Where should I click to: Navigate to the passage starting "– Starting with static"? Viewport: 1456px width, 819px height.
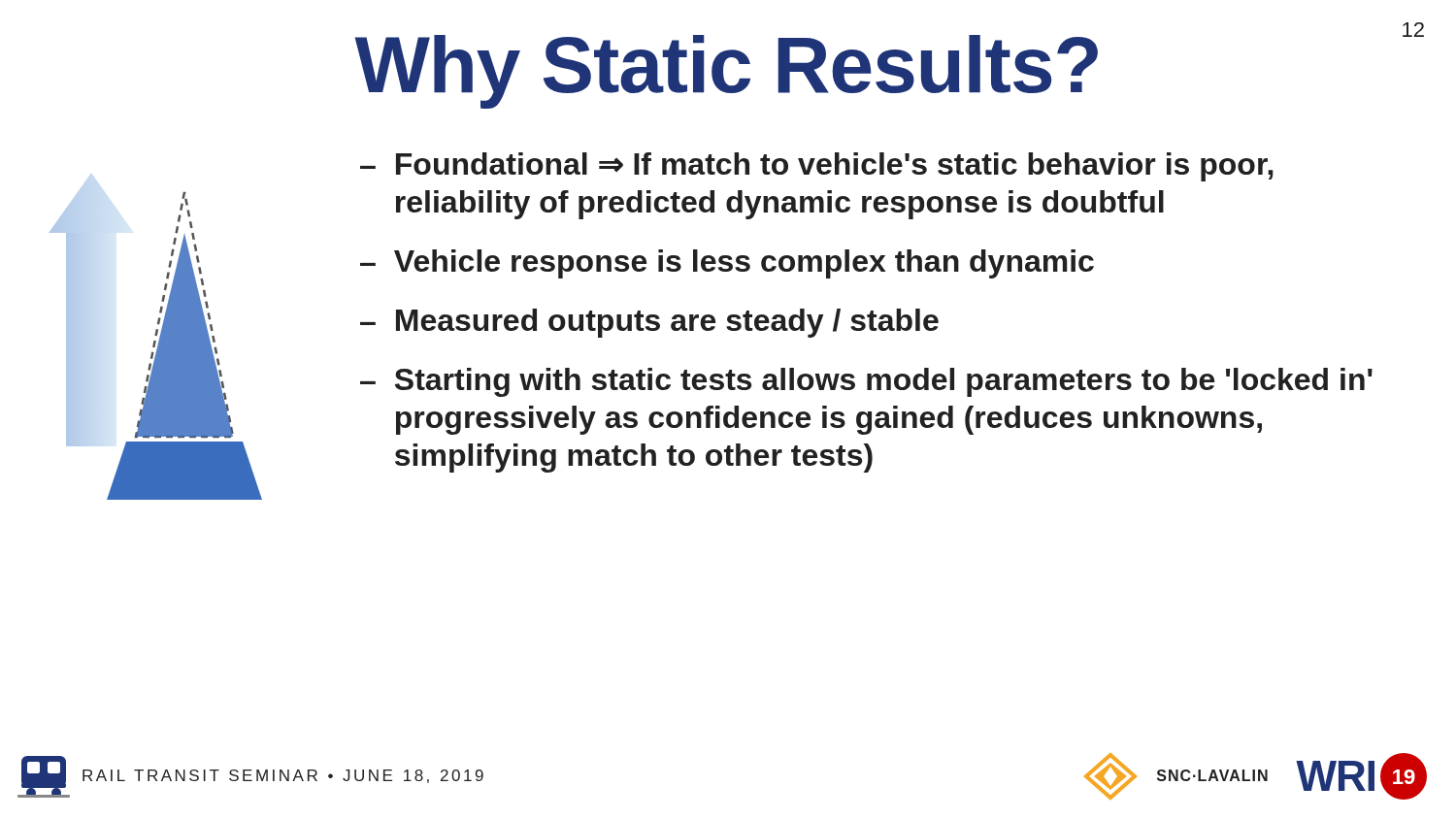[888, 418]
